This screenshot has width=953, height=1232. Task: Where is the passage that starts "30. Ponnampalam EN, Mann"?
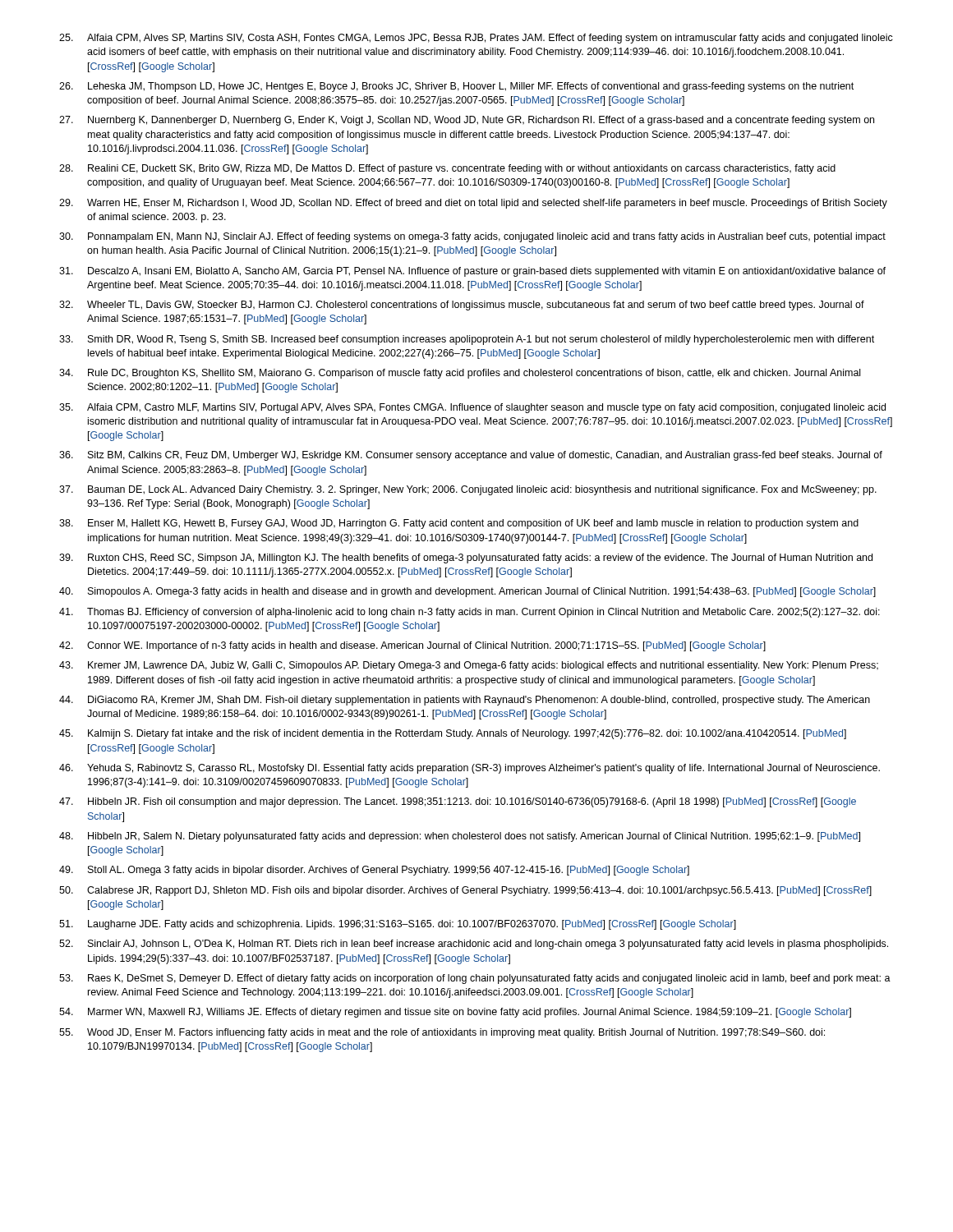pos(476,244)
